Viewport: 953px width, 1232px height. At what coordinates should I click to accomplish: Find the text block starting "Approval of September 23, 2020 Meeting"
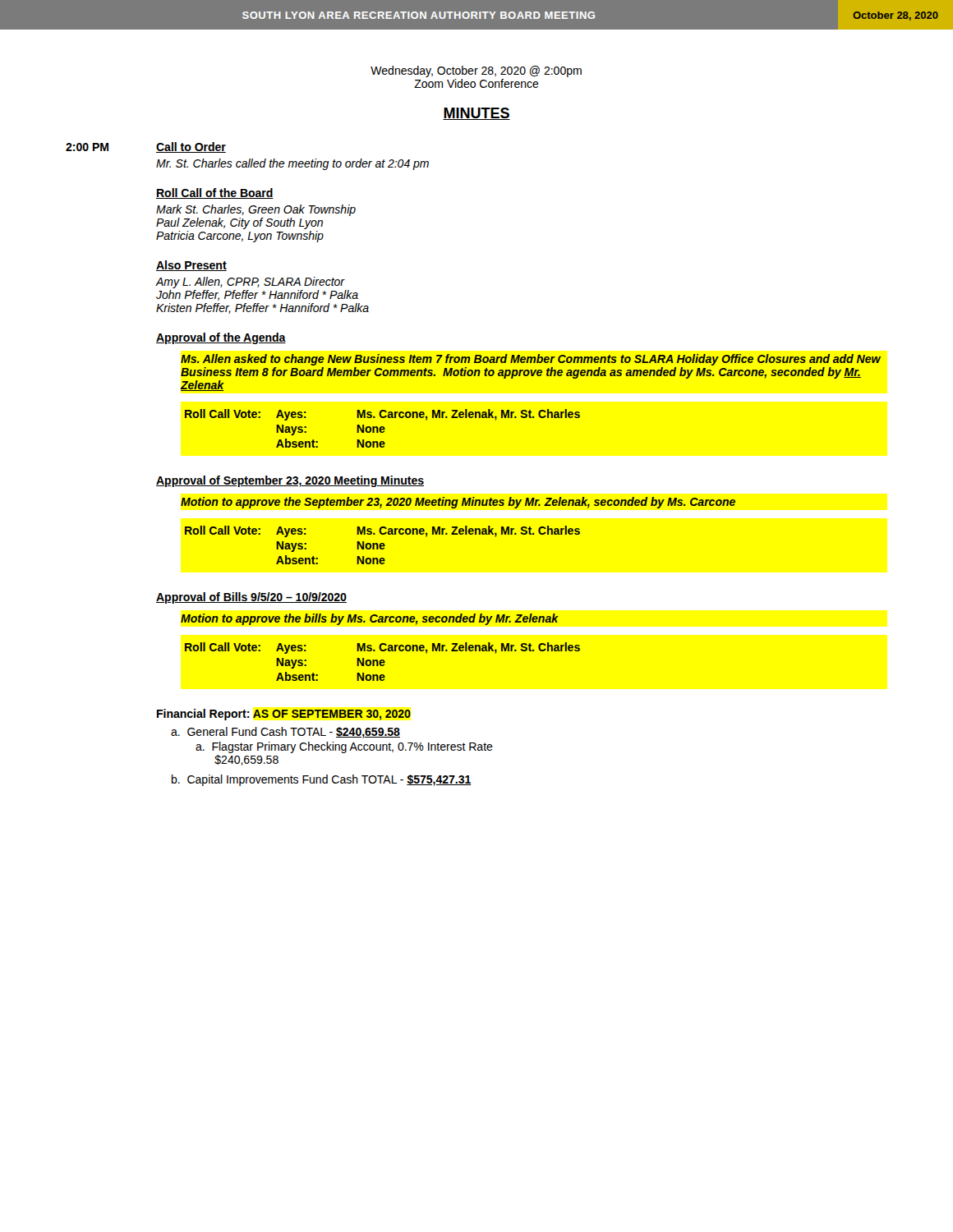tap(290, 480)
